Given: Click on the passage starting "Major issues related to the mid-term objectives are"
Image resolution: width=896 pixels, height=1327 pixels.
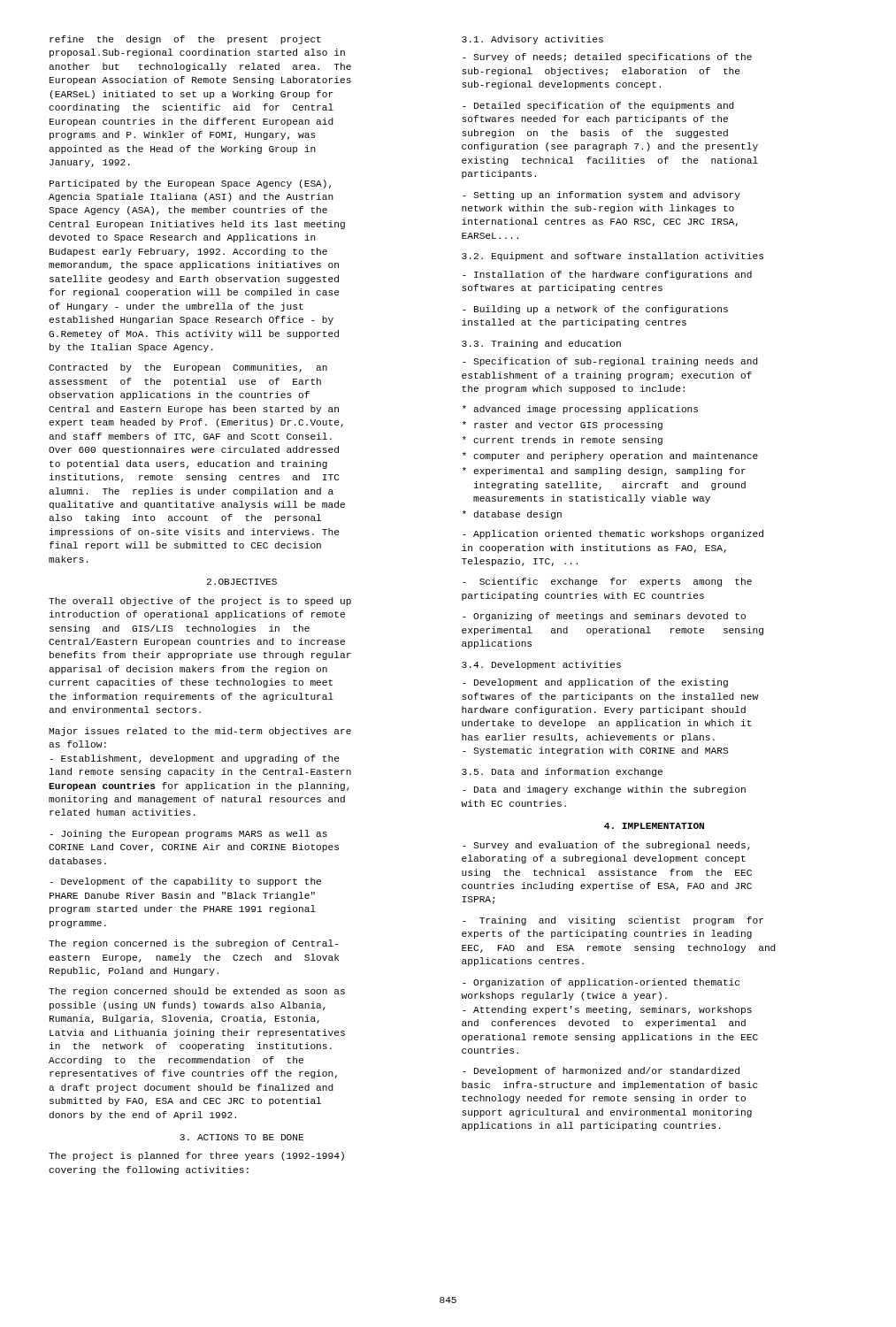Looking at the screenshot, I should pos(200,772).
